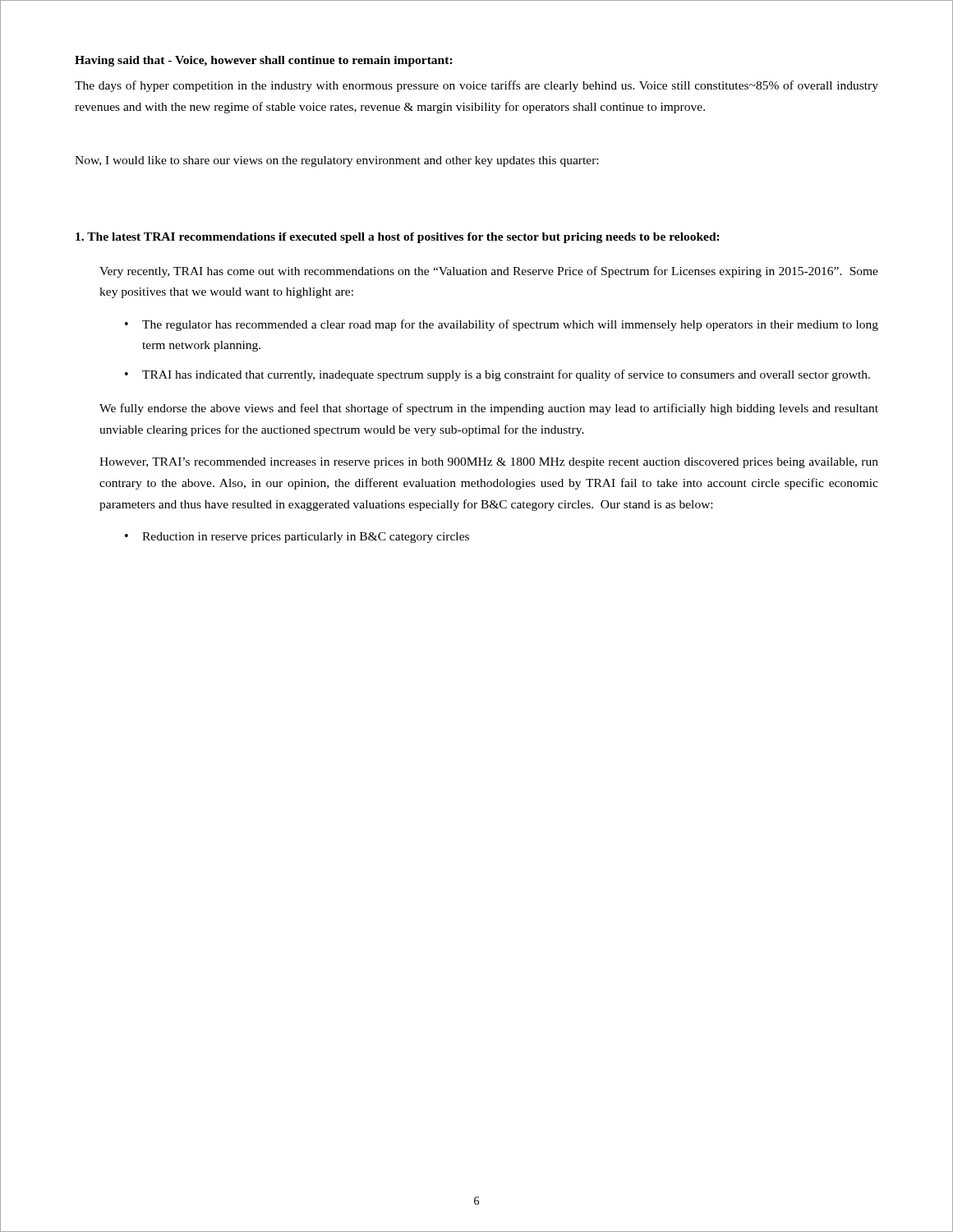Locate the block of text that opens with "The regulator has recommended a"
953x1232 pixels.
point(510,334)
